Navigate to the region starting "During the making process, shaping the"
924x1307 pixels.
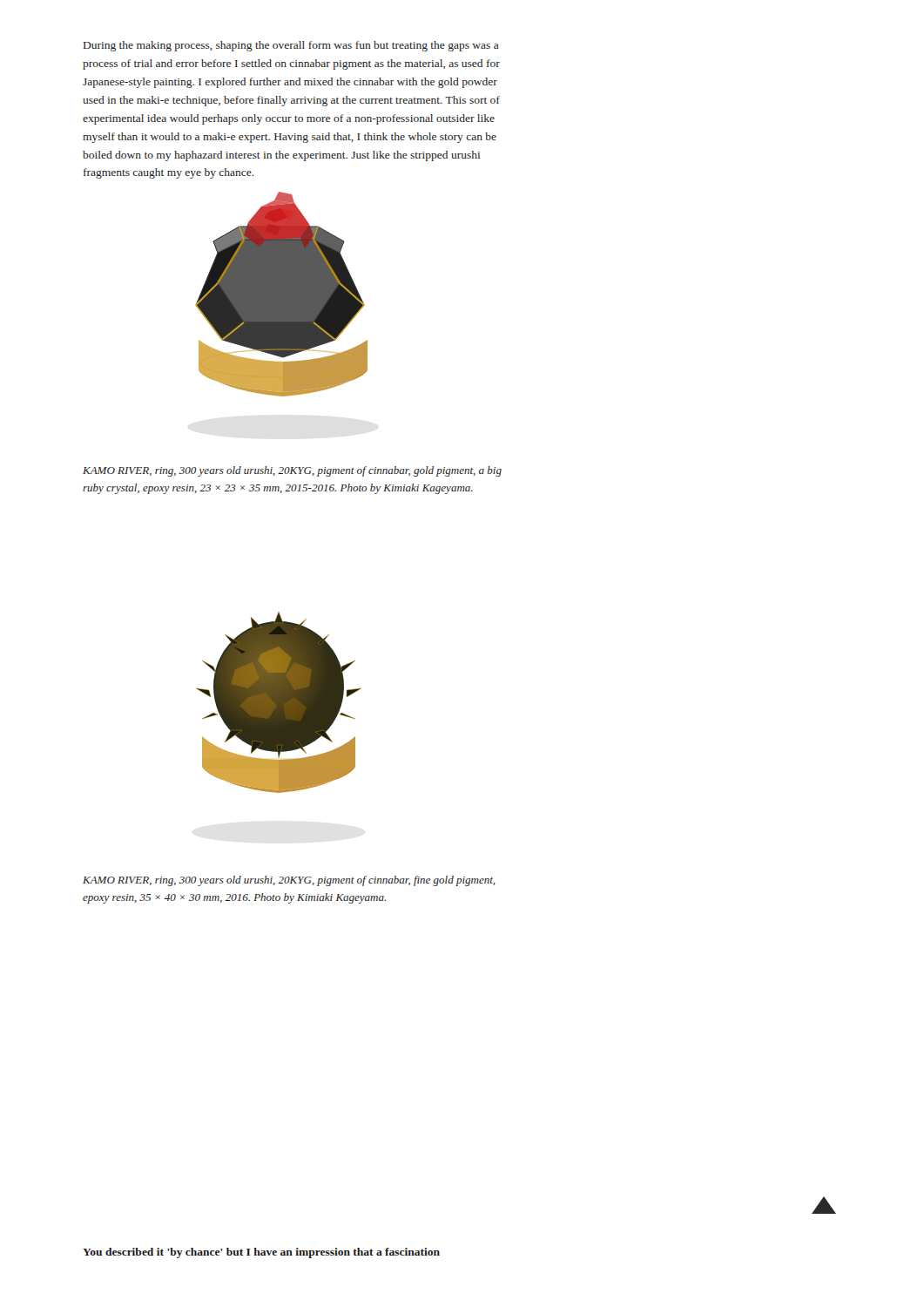pos(291,109)
